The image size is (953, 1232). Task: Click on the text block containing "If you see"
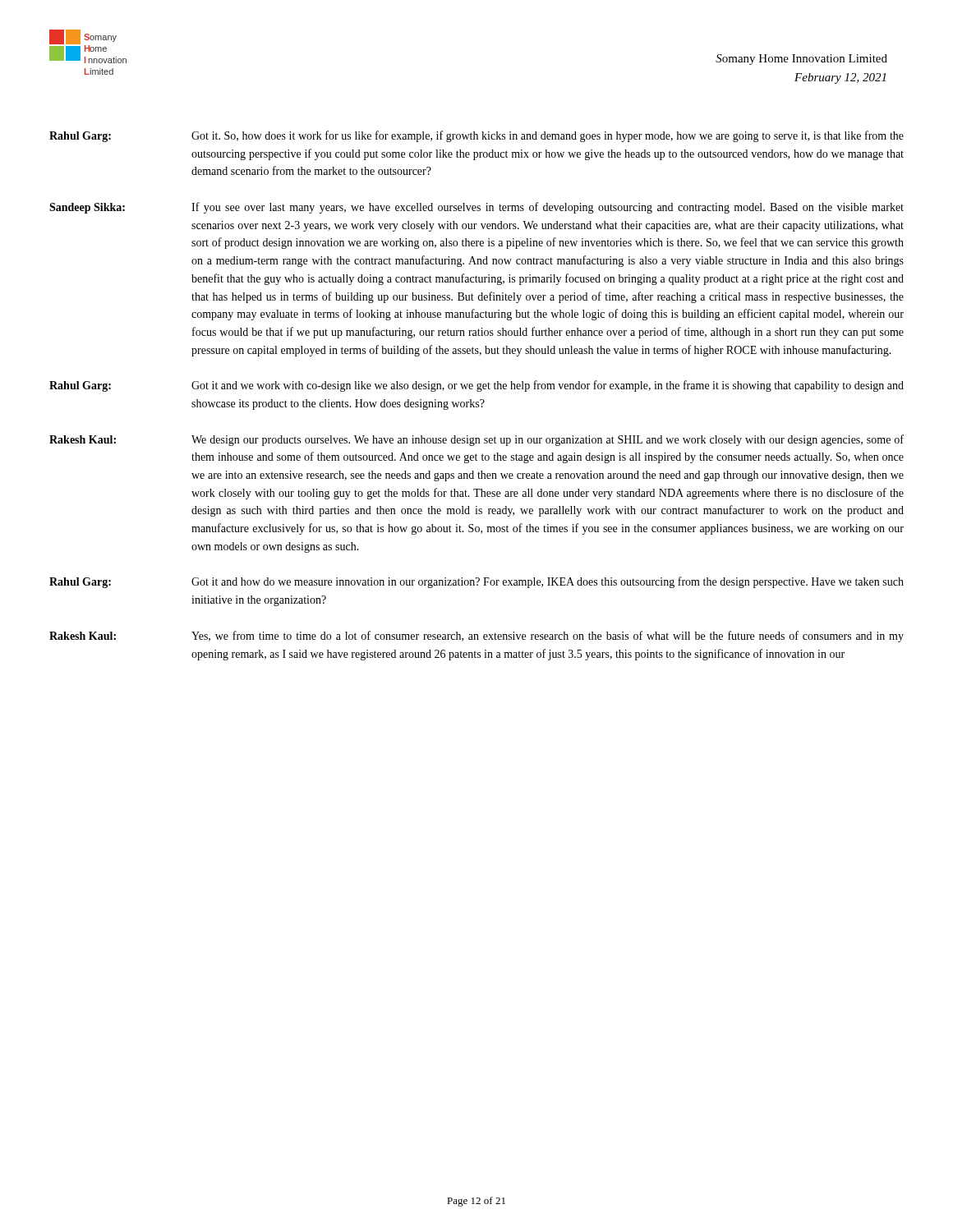point(548,279)
